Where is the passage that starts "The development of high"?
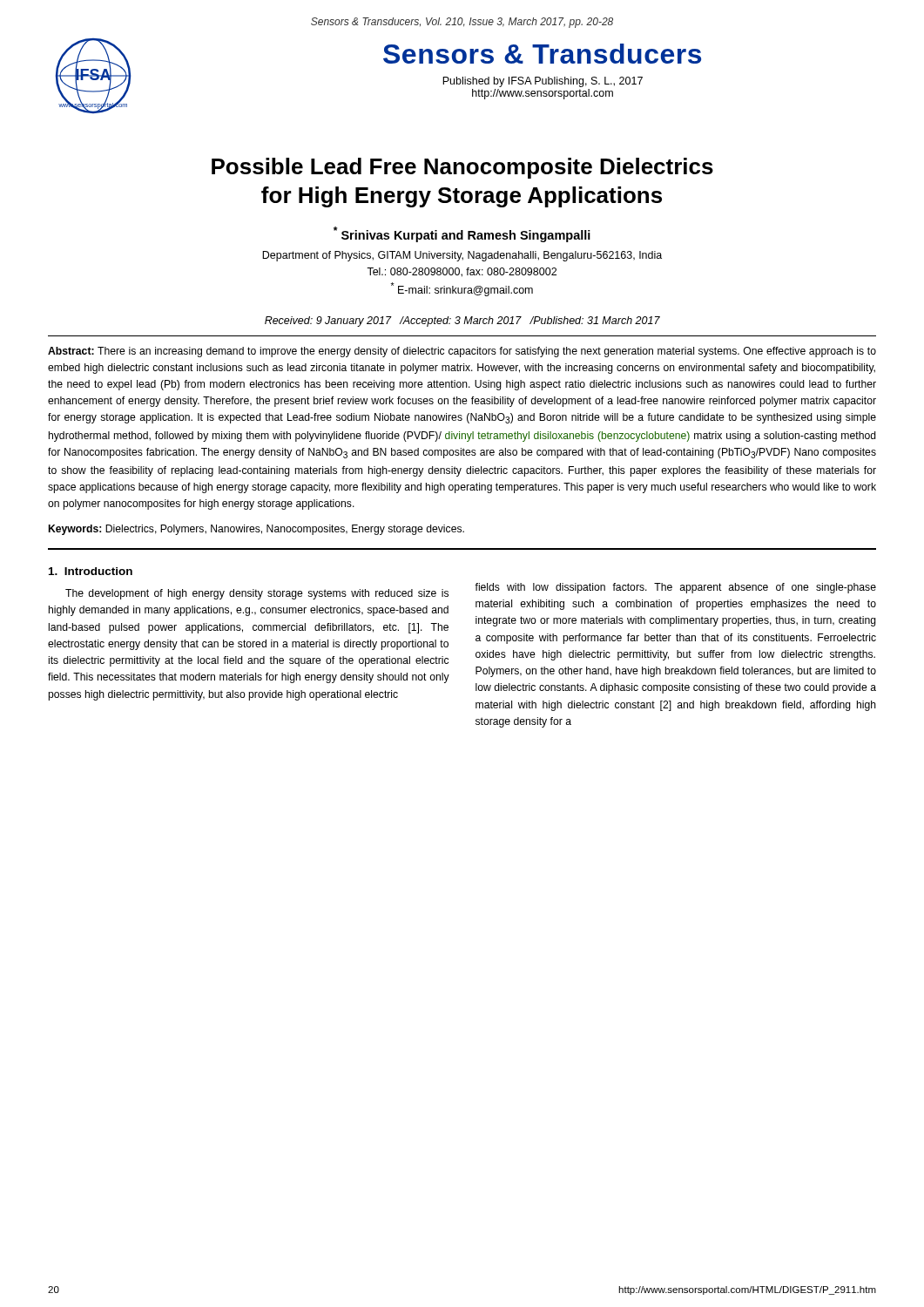Viewport: 924px width, 1307px height. click(248, 644)
